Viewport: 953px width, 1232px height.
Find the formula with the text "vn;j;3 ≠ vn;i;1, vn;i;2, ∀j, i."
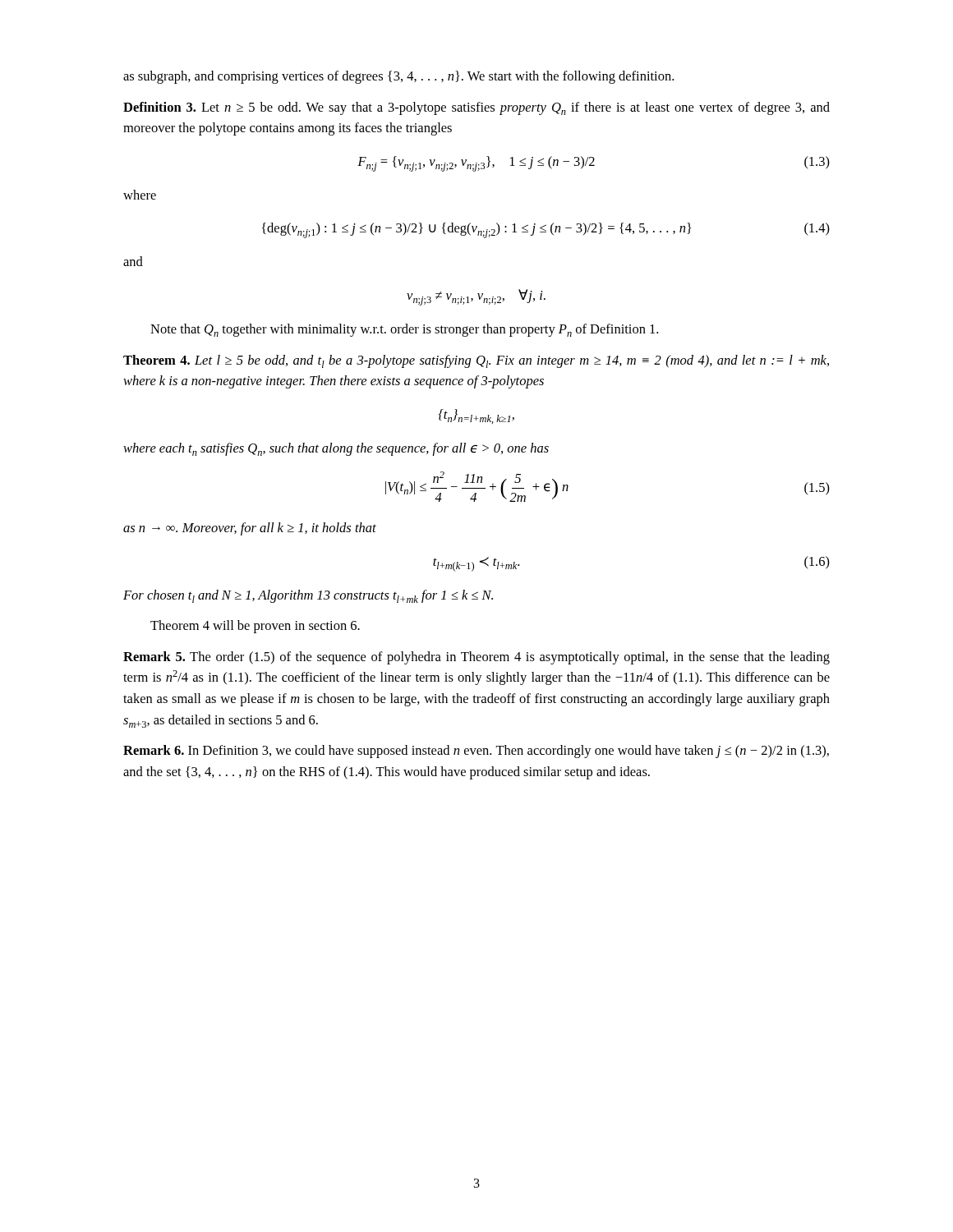[x=476, y=296]
